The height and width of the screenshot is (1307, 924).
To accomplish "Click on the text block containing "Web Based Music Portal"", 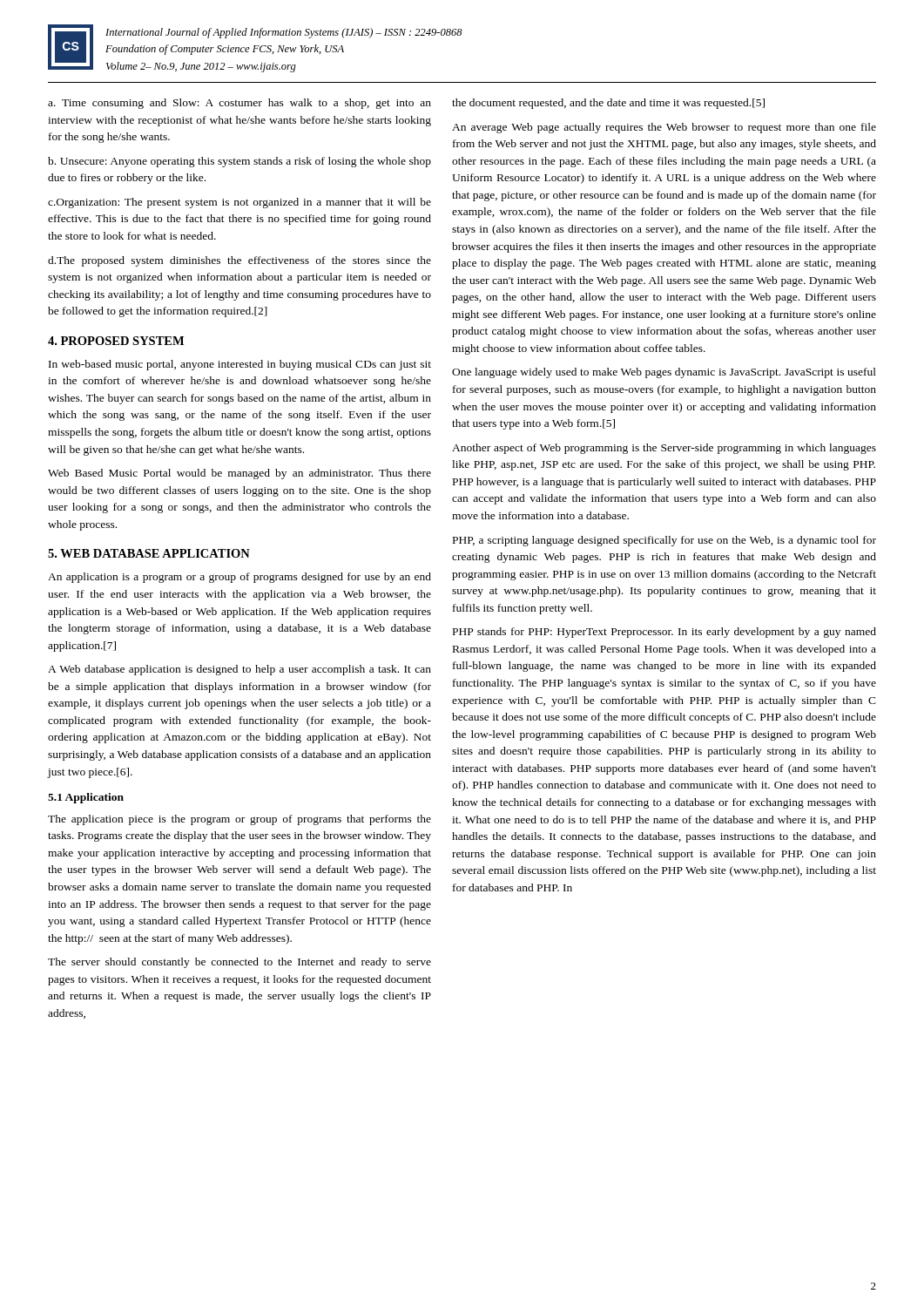I will (239, 498).
